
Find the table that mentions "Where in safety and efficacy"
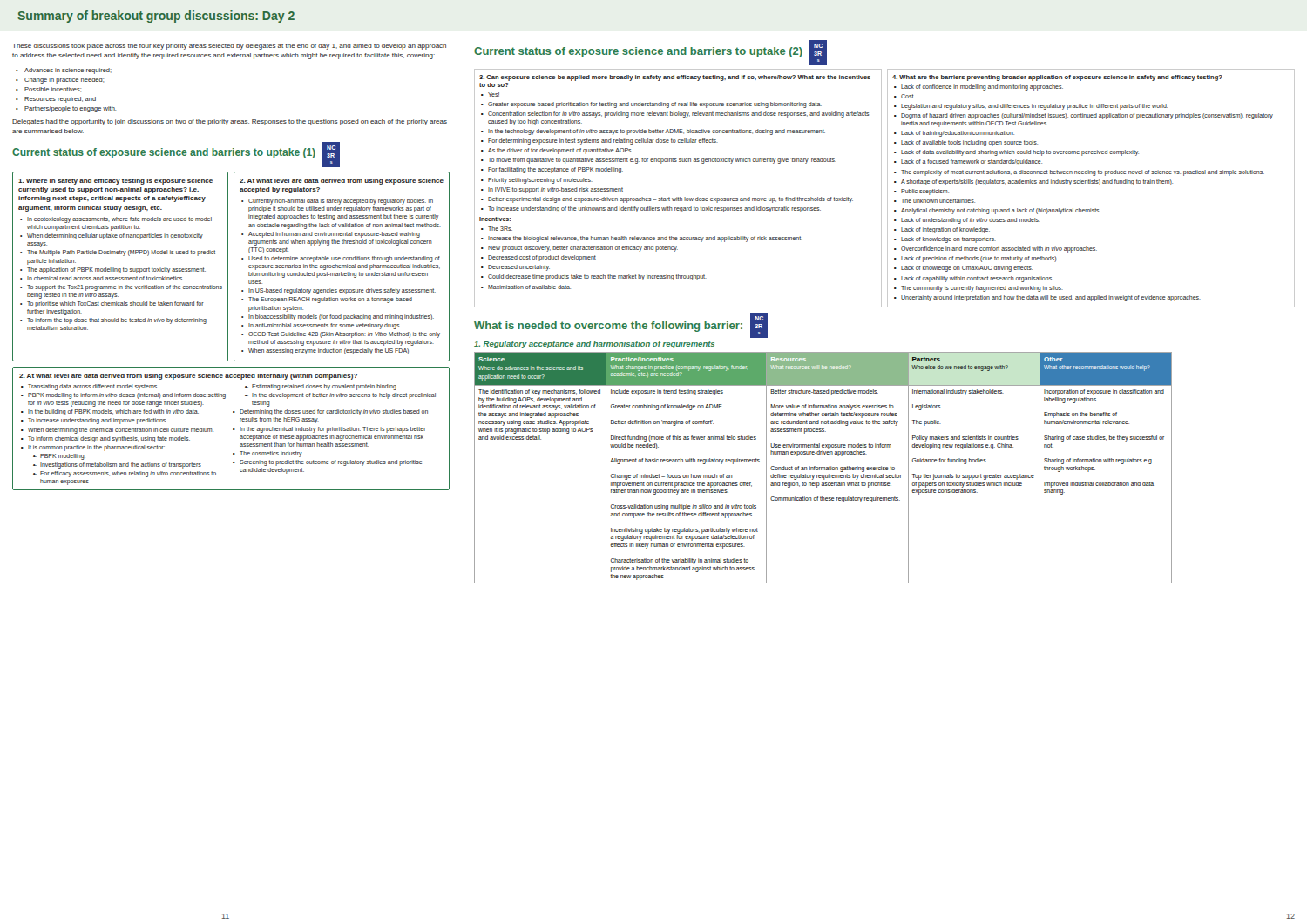click(x=231, y=266)
